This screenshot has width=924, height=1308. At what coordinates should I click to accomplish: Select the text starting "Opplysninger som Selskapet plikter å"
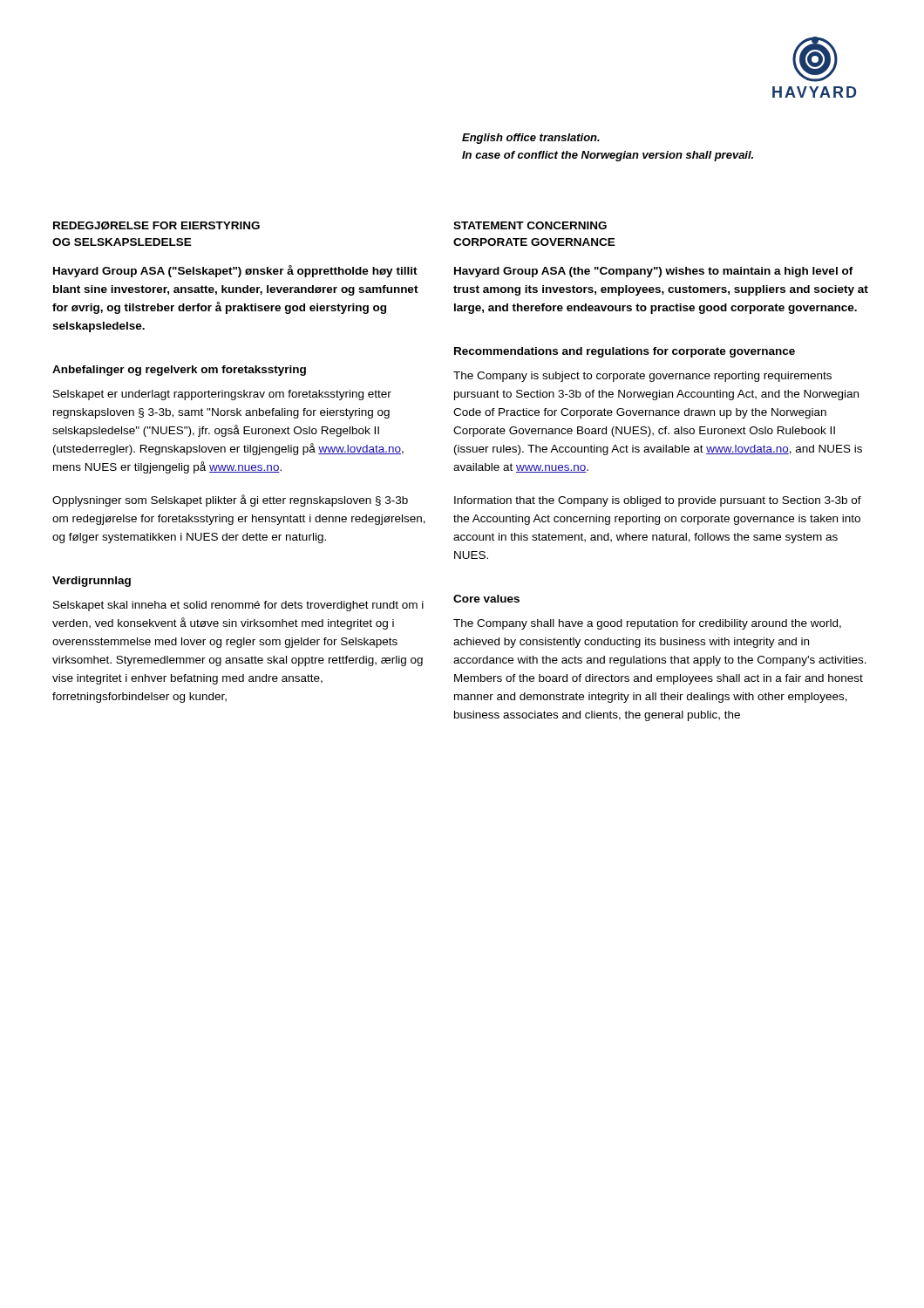click(240, 520)
